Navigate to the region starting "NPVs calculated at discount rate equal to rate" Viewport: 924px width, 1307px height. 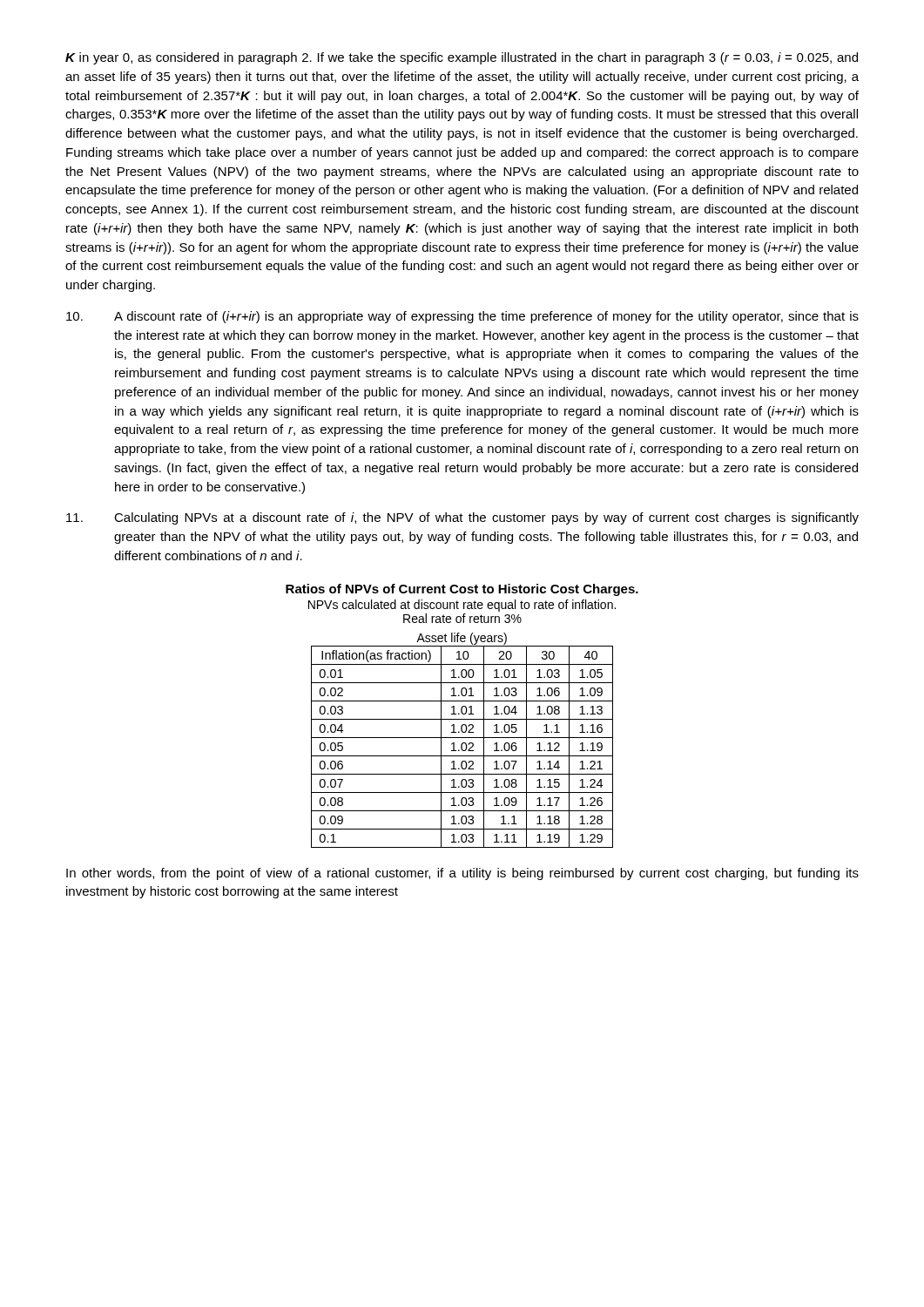click(462, 611)
